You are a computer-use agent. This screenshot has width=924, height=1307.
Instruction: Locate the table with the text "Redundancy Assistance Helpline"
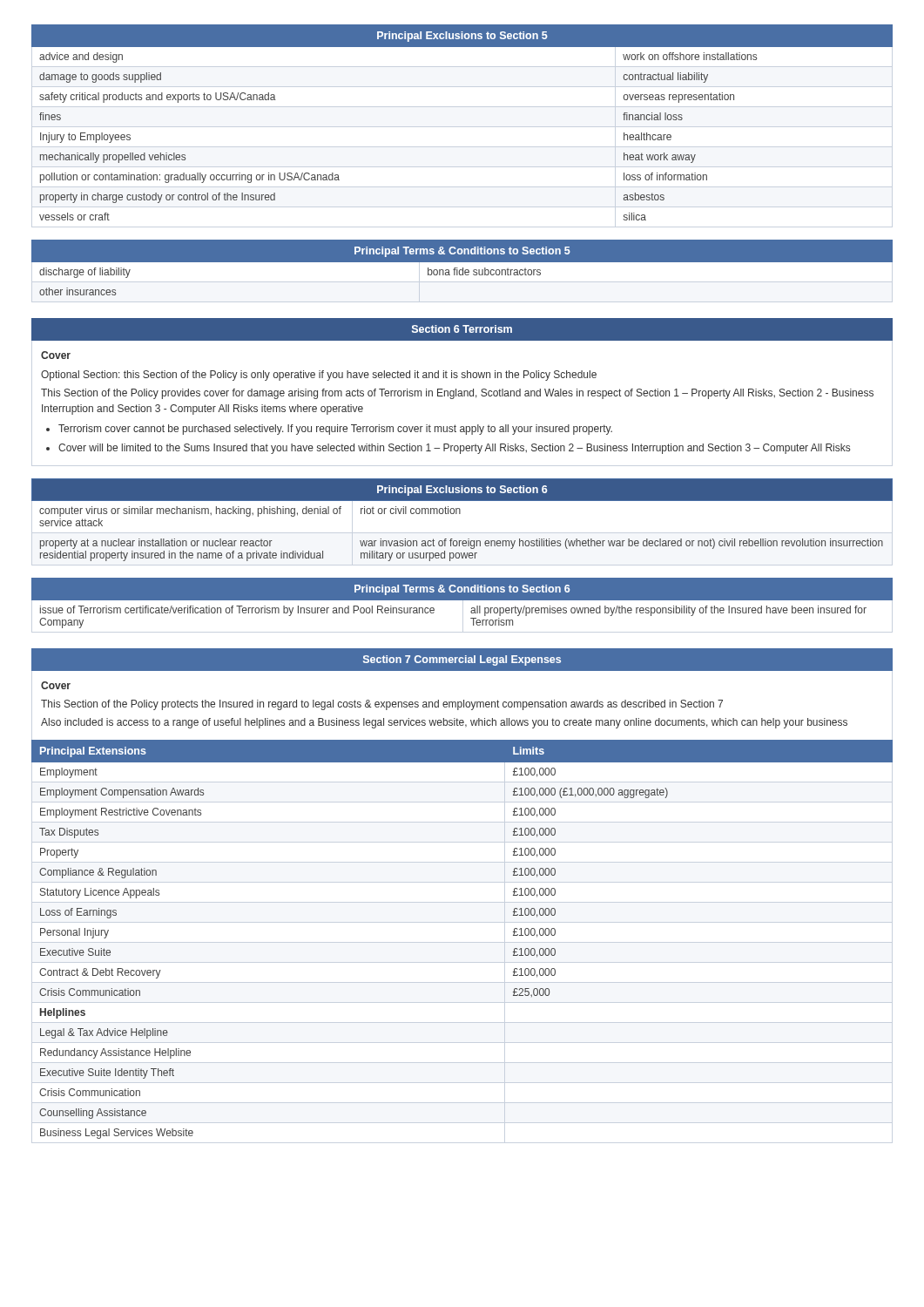click(462, 941)
